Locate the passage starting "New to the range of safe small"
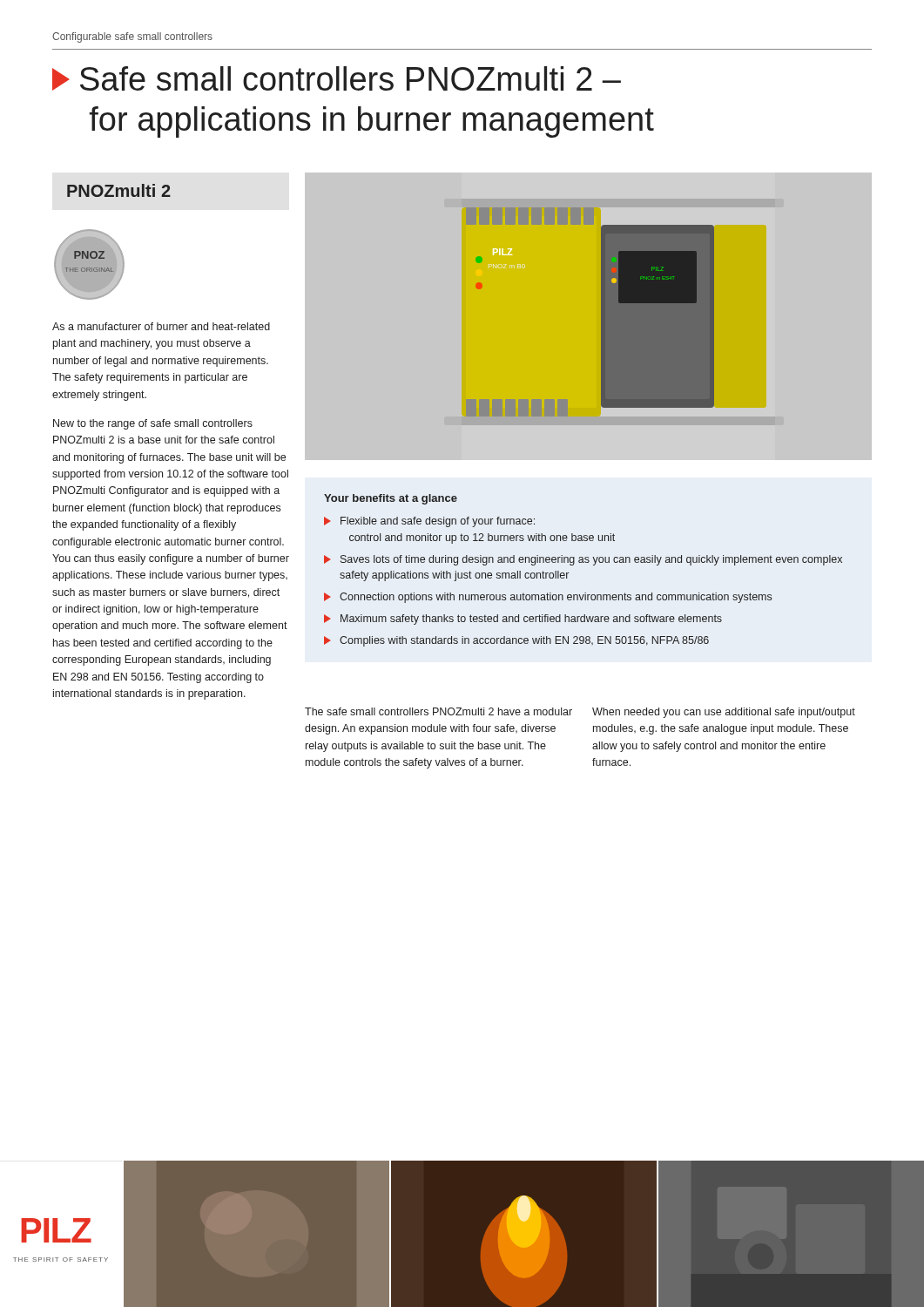The height and width of the screenshot is (1307, 924). tap(171, 558)
